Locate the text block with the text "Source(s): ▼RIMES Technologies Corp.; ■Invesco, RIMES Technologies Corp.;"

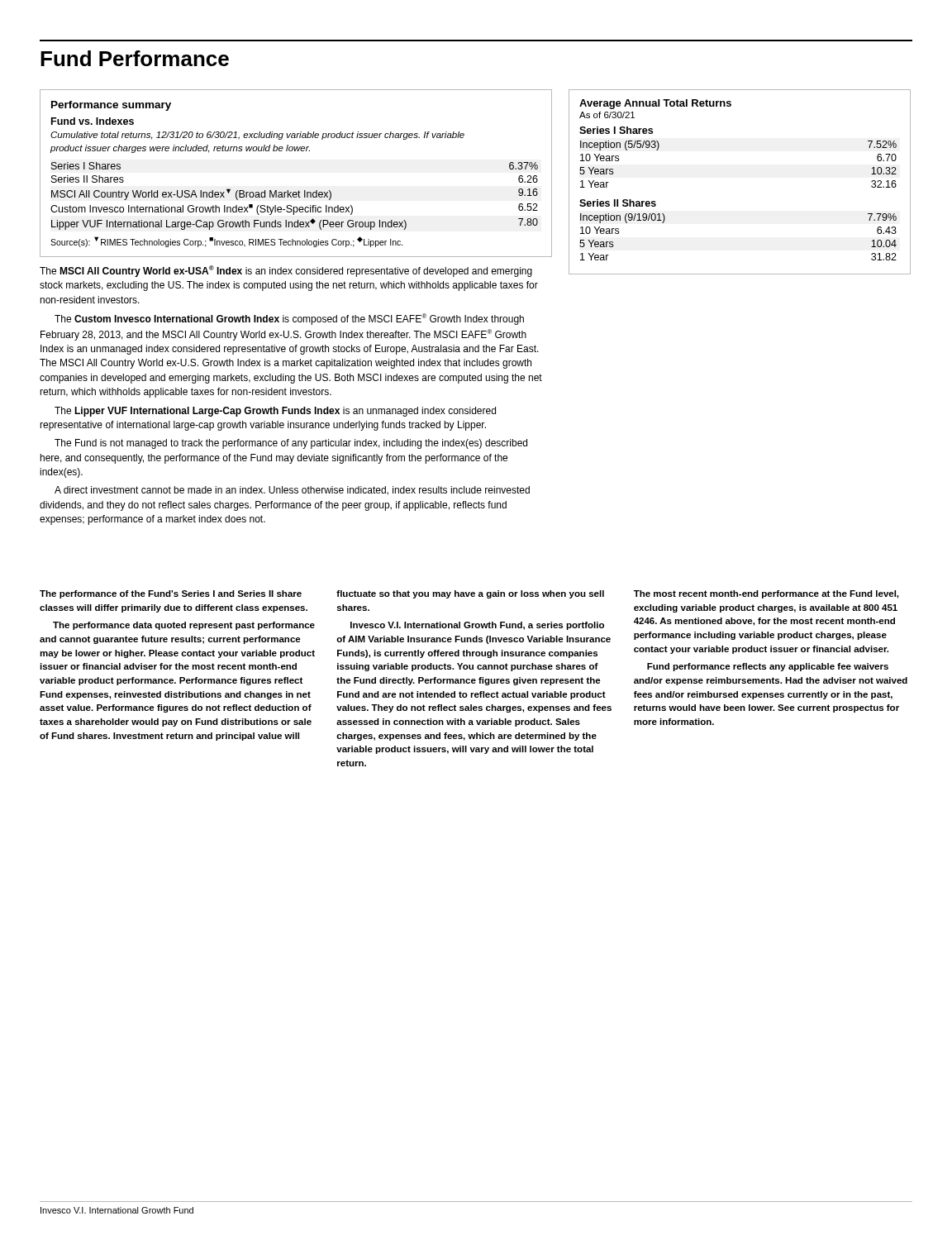227,240
